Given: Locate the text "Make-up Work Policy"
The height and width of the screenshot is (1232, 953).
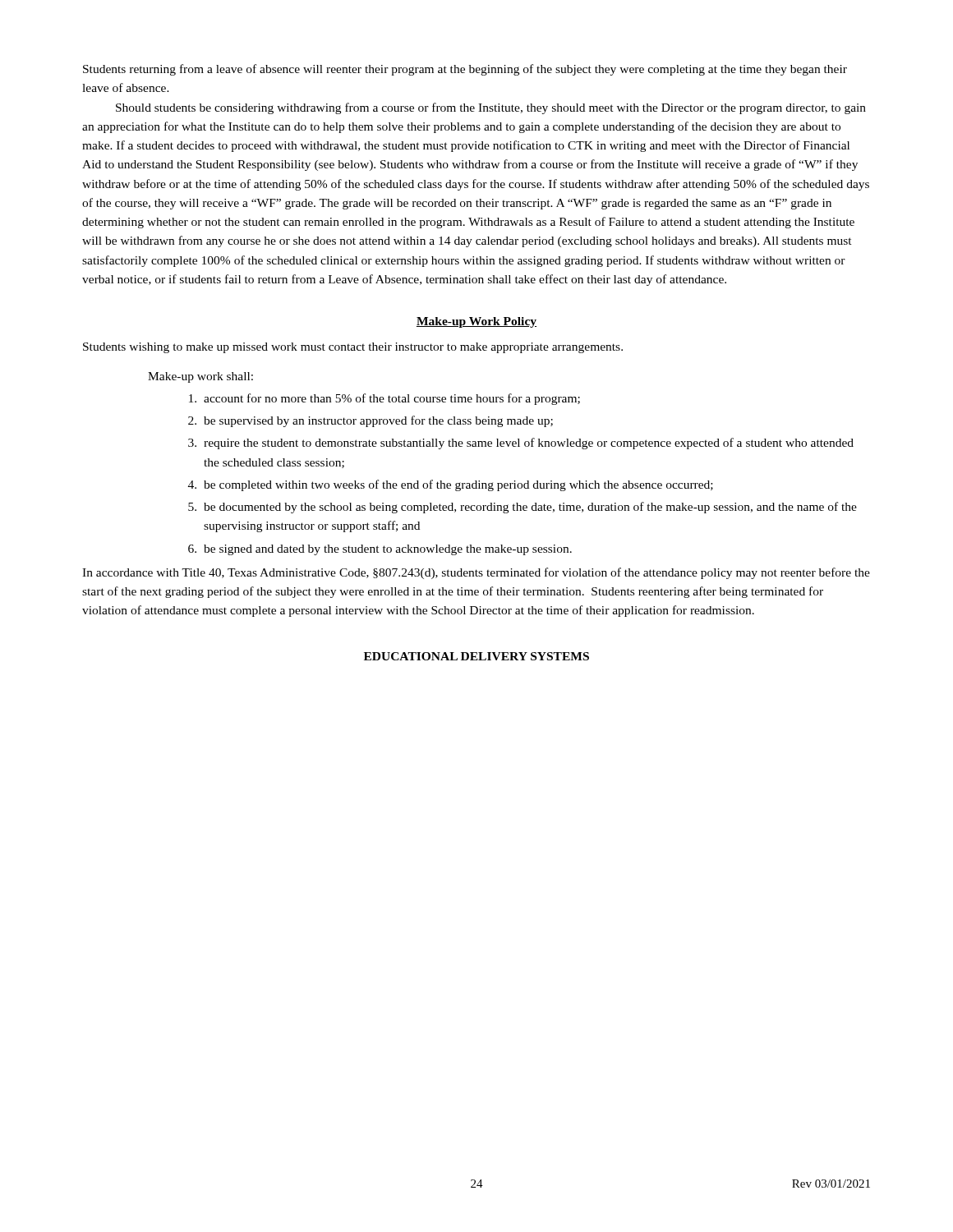Looking at the screenshot, I should pyautogui.click(x=476, y=321).
